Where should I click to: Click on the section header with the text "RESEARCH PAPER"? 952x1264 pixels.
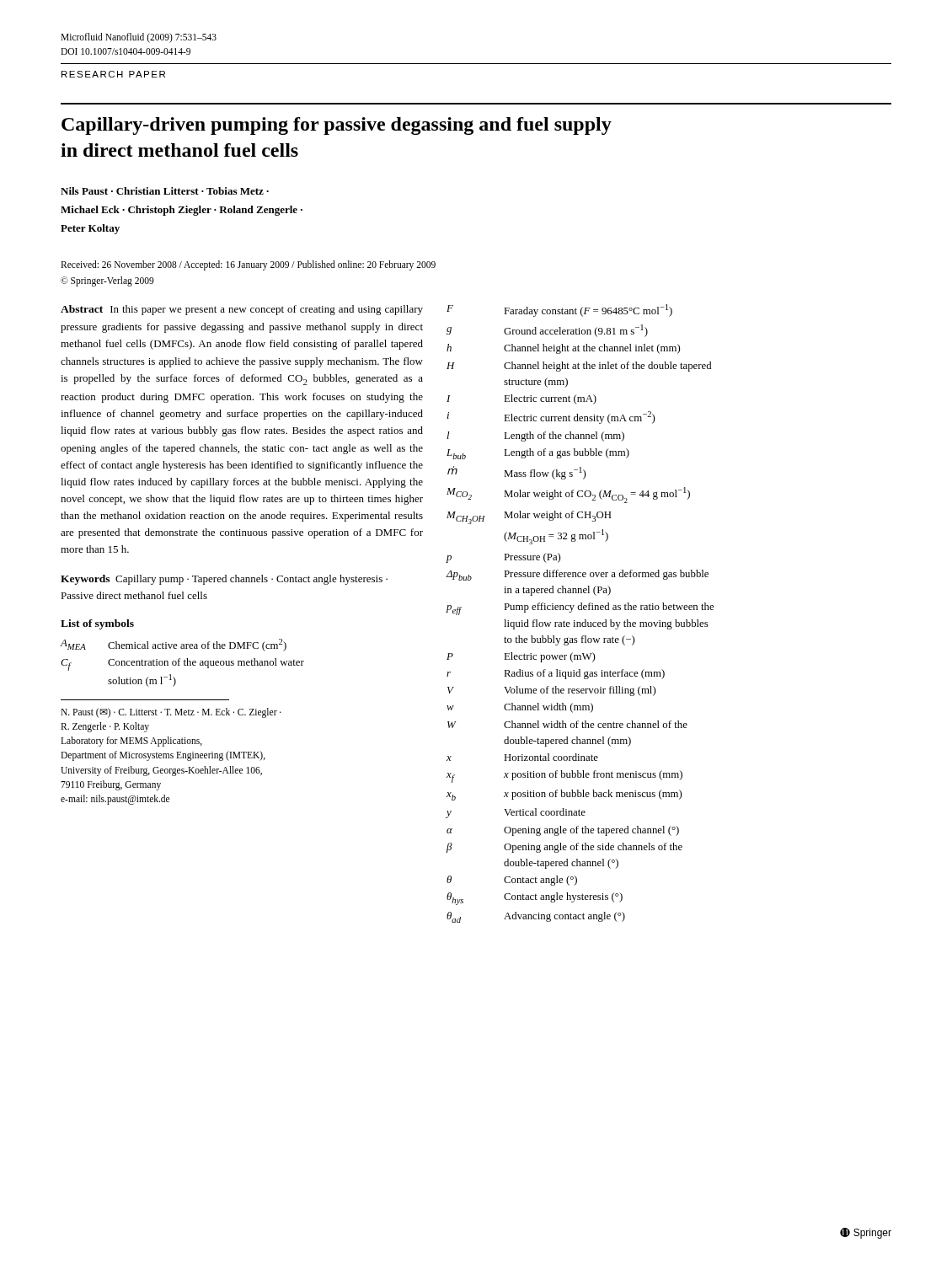114,74
